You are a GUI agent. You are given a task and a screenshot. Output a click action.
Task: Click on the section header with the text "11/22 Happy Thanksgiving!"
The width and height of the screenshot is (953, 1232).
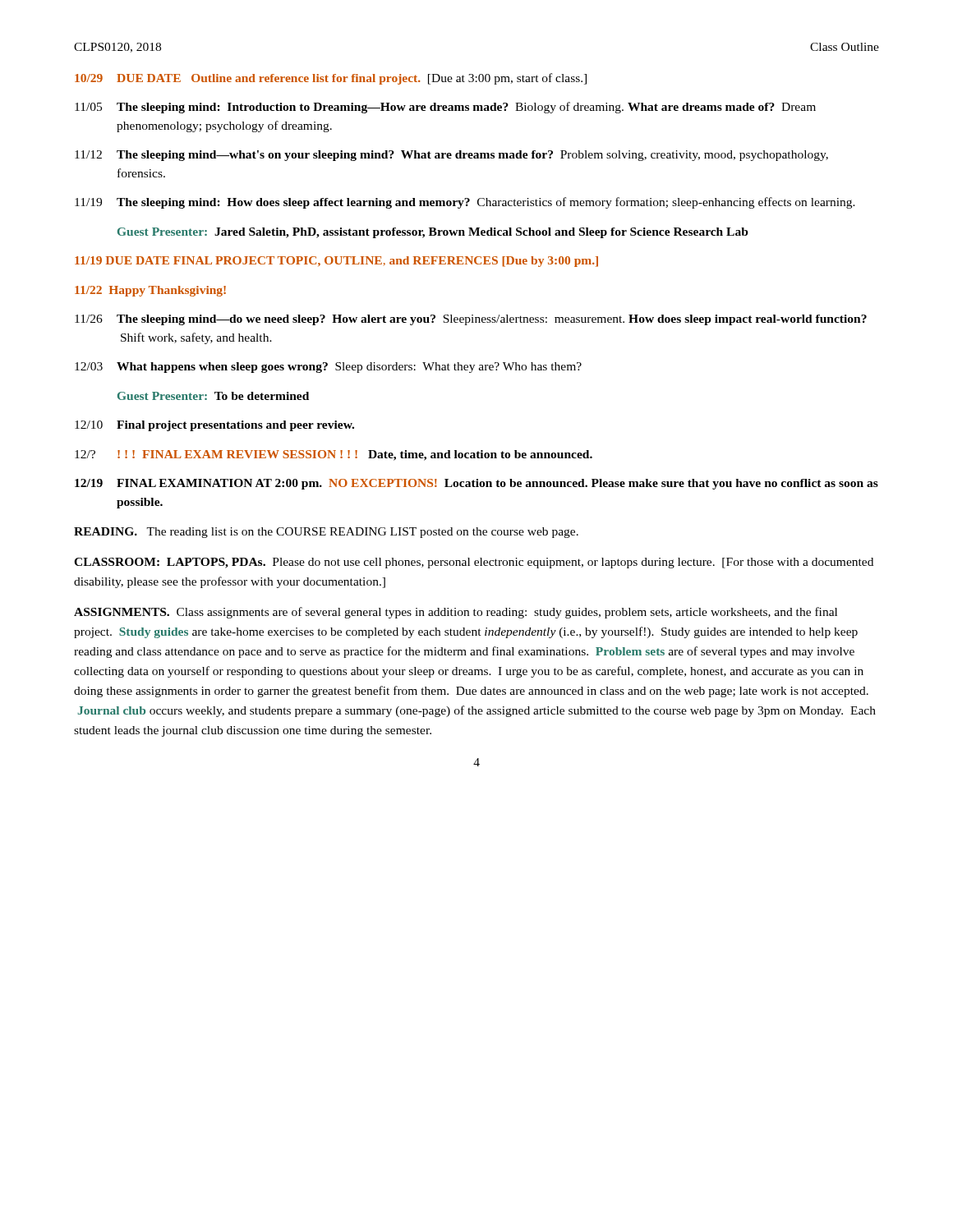coord(150,289)
